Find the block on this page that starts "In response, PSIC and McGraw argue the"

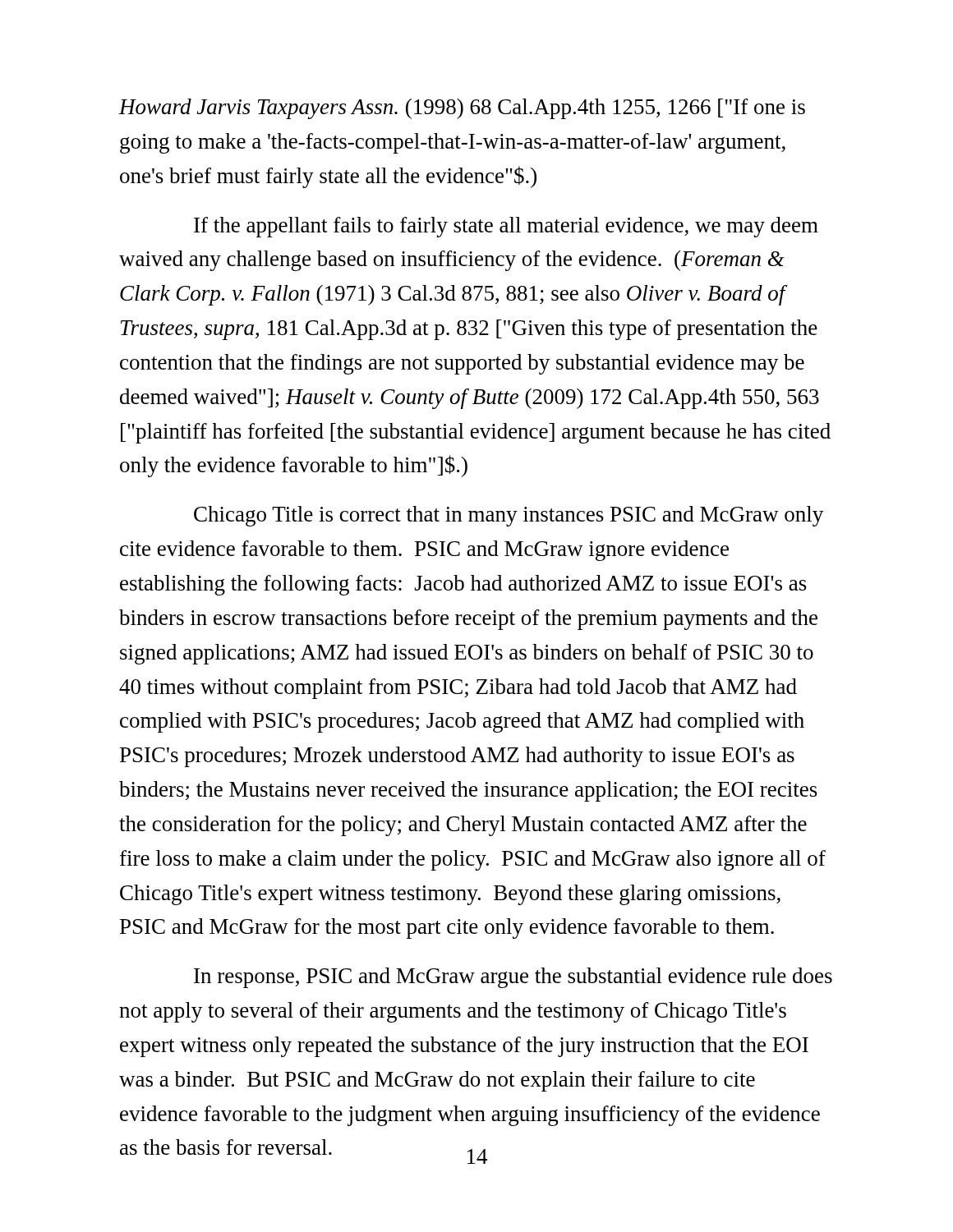(476, 1063)
